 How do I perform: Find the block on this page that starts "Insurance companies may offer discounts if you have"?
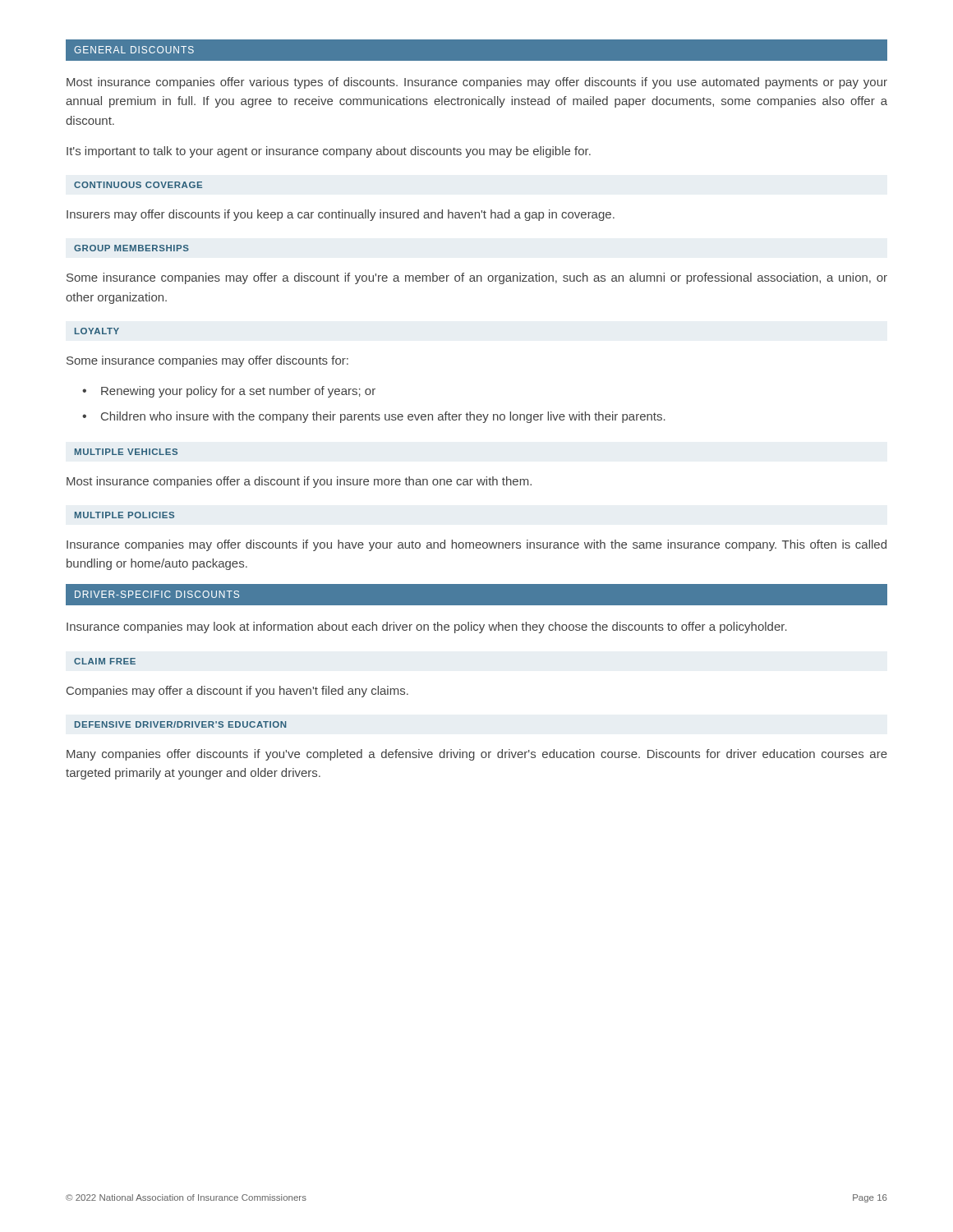click(x=476, y=554)
